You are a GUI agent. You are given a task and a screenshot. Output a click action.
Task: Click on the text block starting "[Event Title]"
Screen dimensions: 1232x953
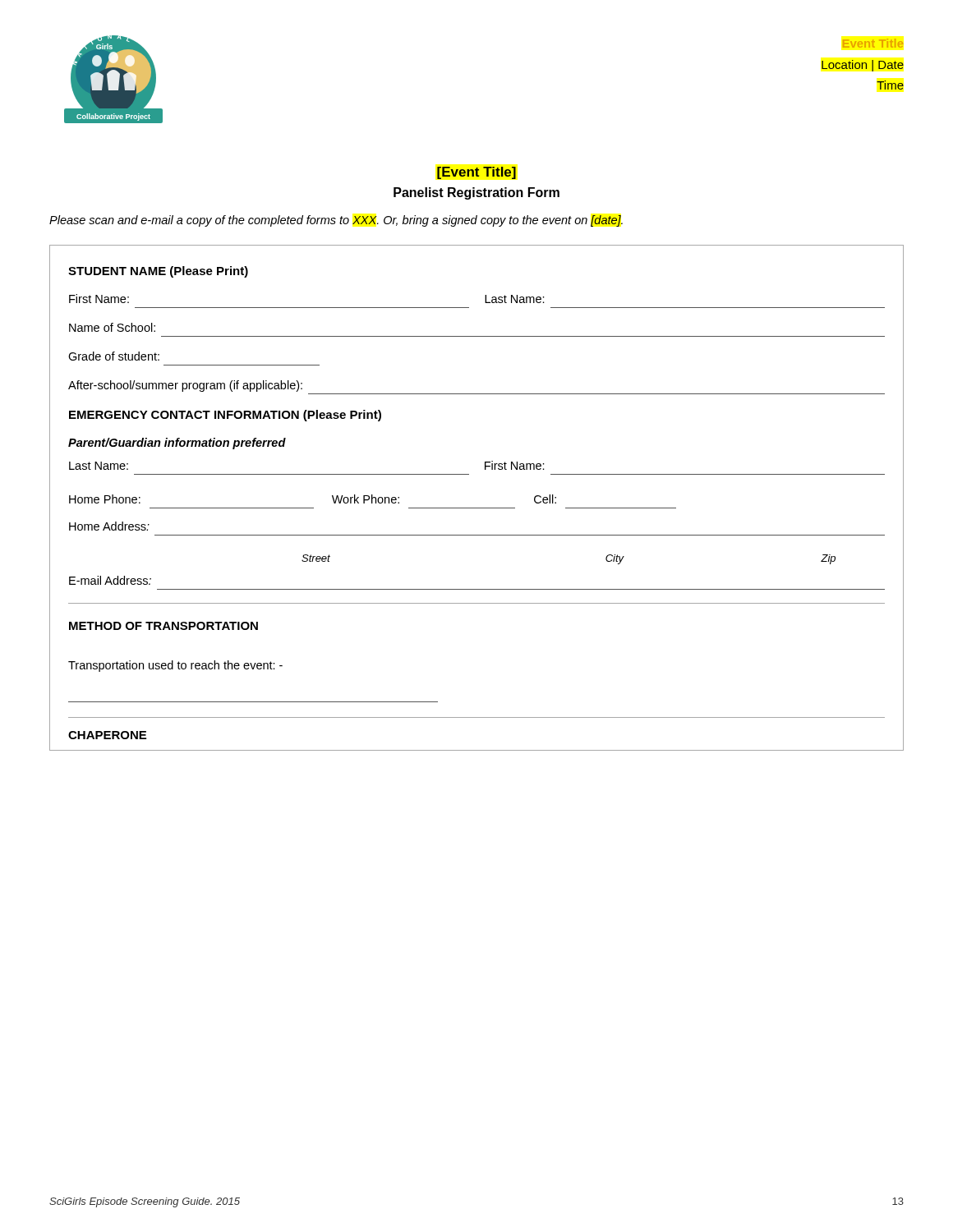(x=476, y=172)
